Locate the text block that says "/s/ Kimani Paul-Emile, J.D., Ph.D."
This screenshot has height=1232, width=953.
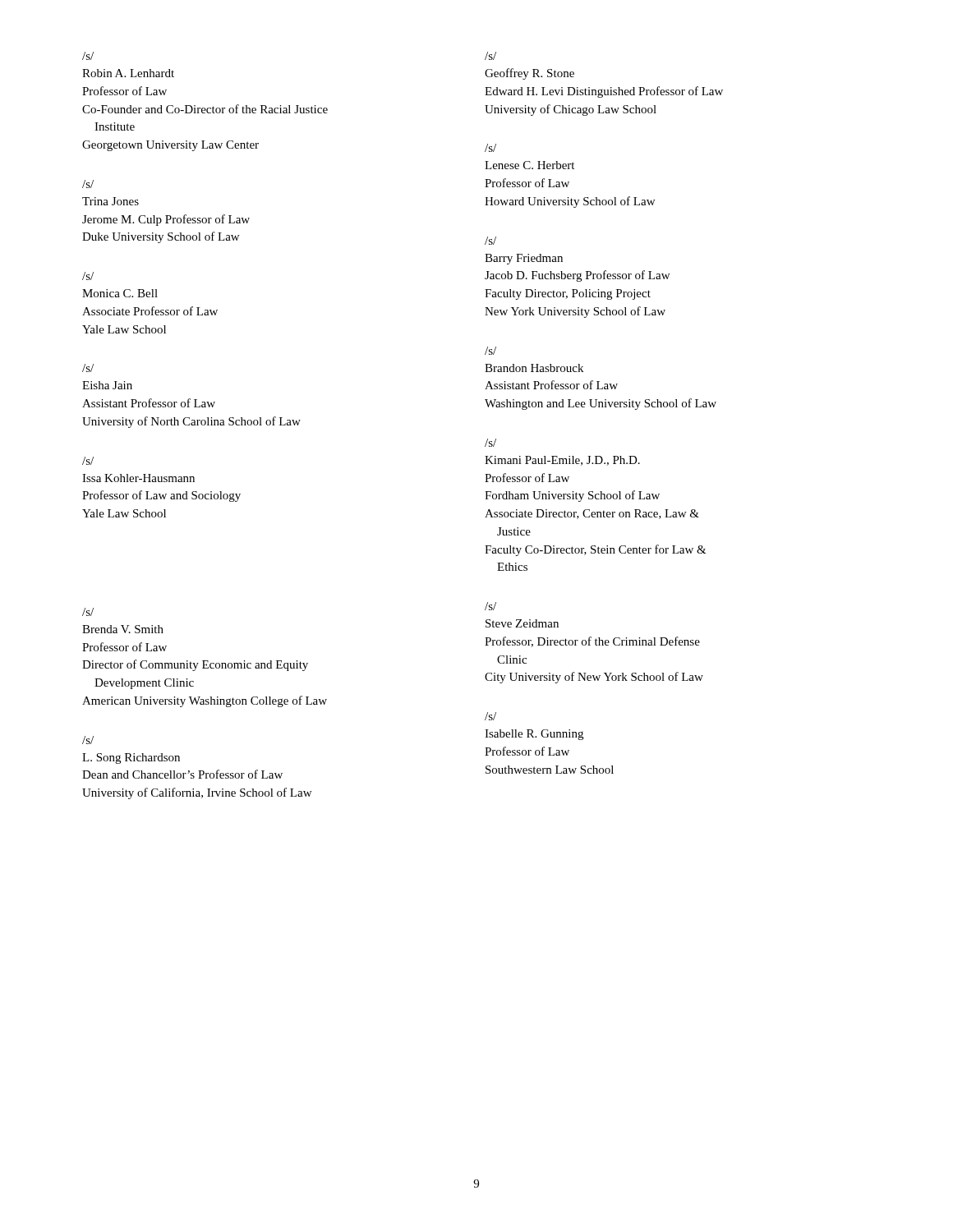click(x=678, y=506)
